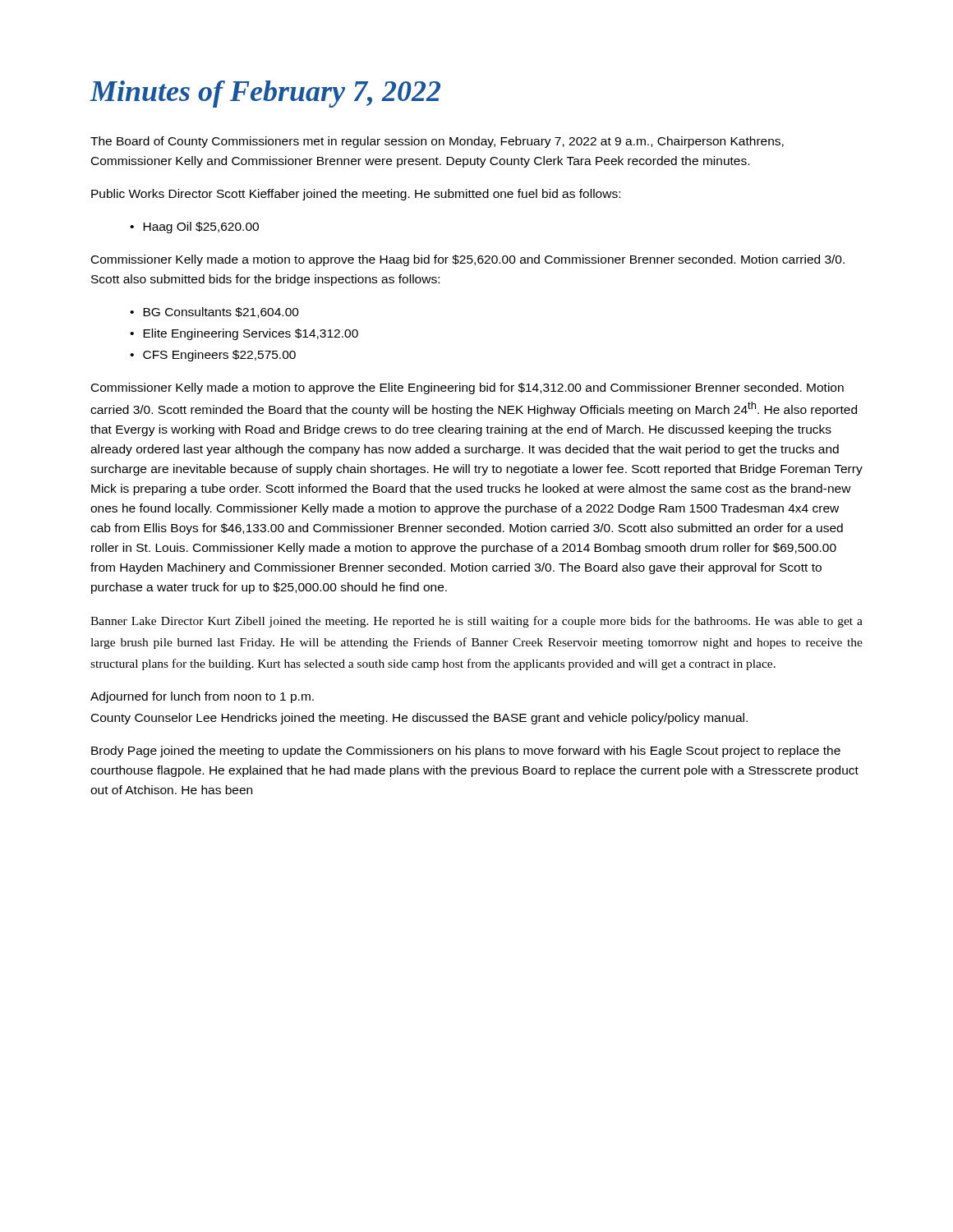The width and height of the screenshot is (953, 1232).
Task: Locate the text block that says "Adjourned for lunch from"
Action: click(x=203, y=696)
